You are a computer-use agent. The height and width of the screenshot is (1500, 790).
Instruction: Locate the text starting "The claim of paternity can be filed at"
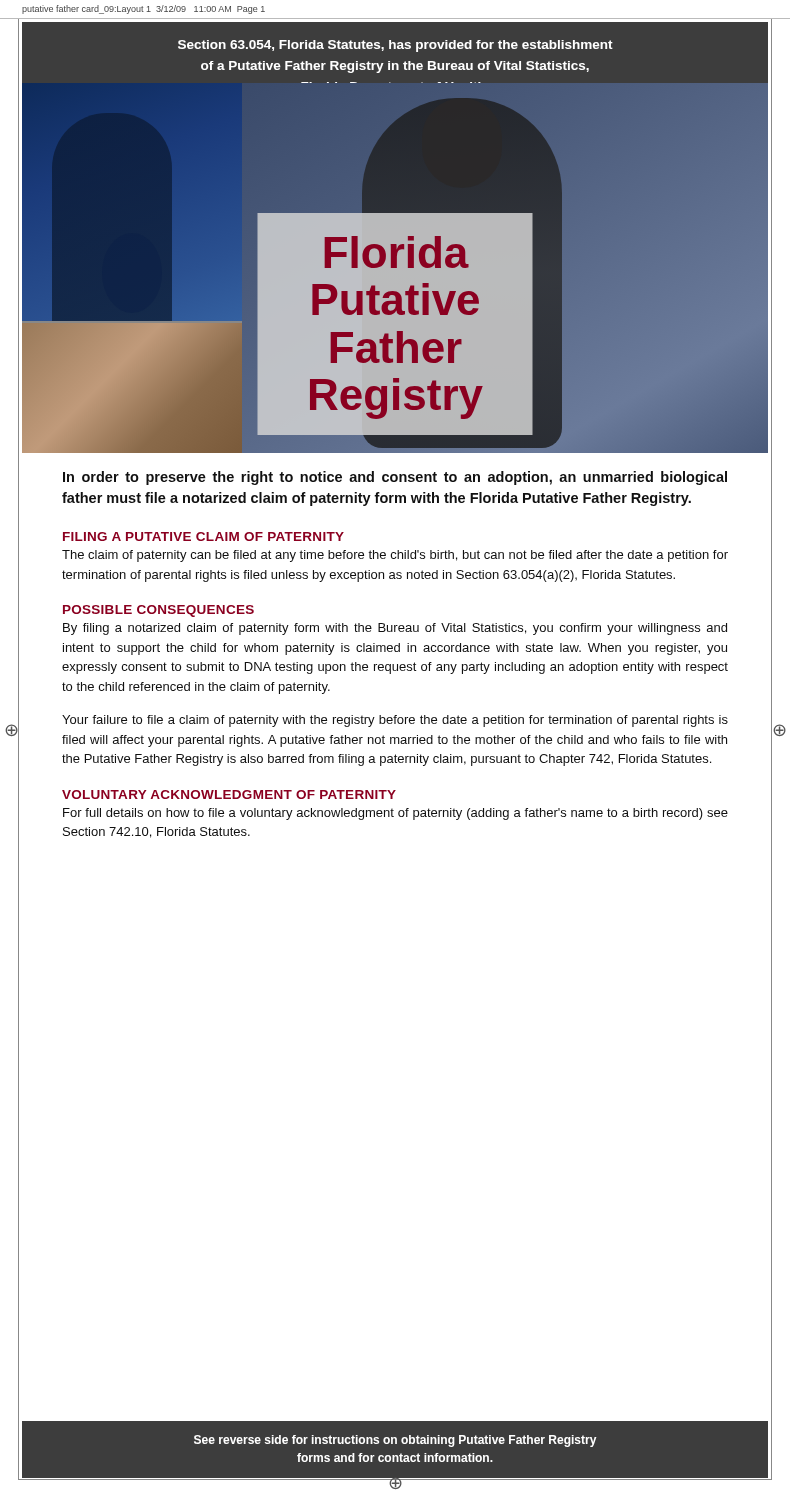coord(395,565)
